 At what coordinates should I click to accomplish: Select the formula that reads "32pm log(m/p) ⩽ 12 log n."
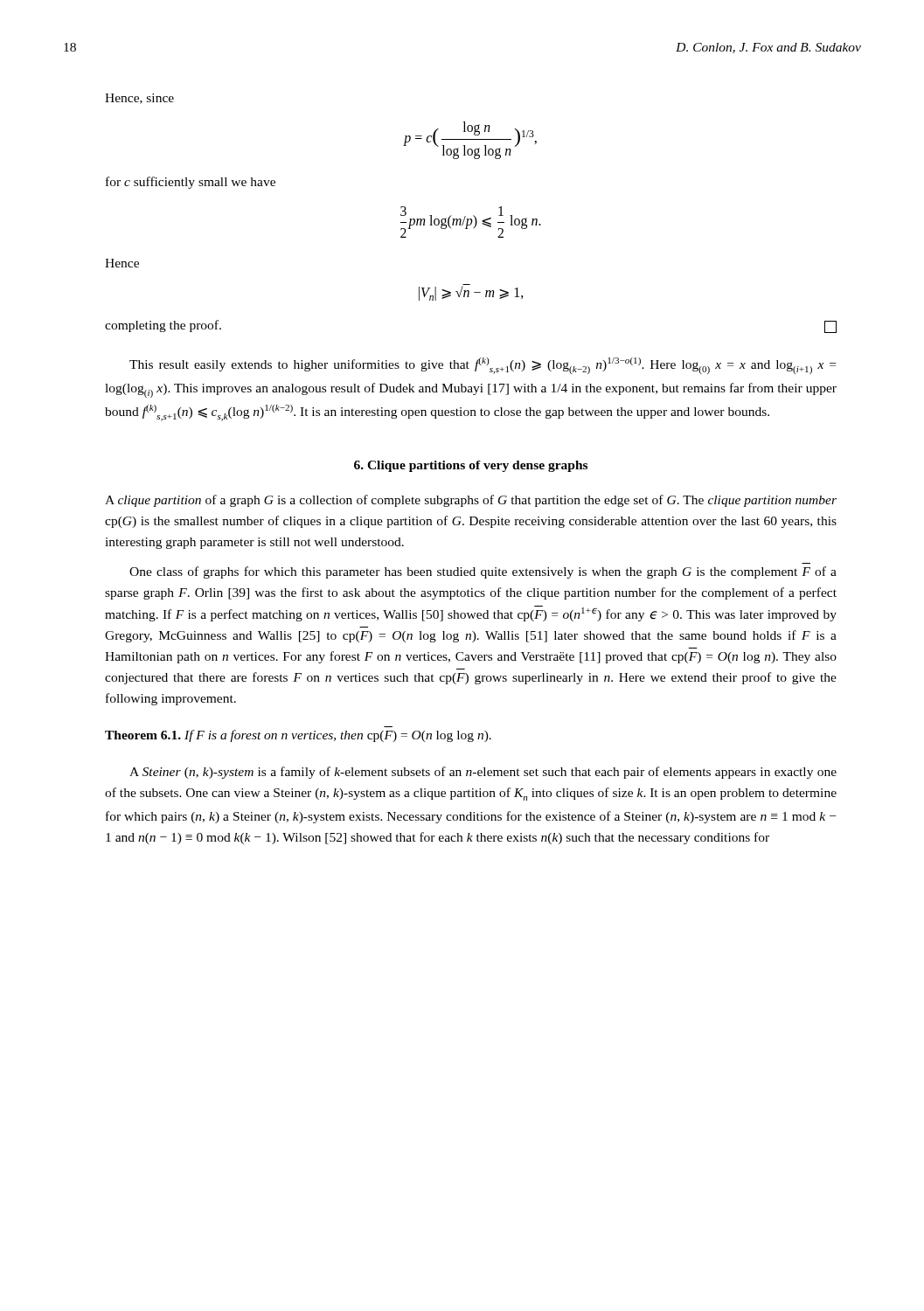point(471,222)
